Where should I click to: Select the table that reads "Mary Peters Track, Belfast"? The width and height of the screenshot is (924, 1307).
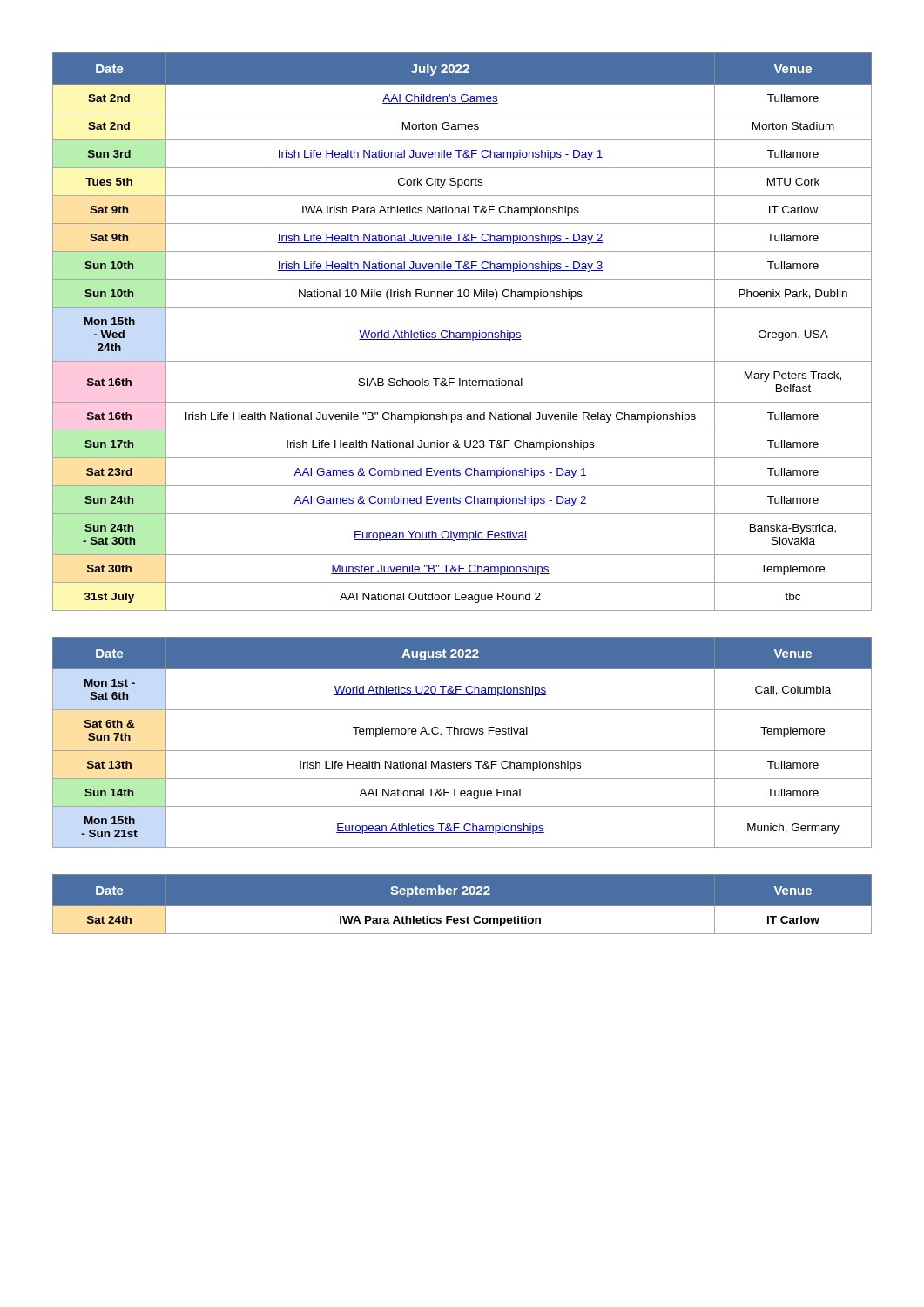[x=462, y=332]
